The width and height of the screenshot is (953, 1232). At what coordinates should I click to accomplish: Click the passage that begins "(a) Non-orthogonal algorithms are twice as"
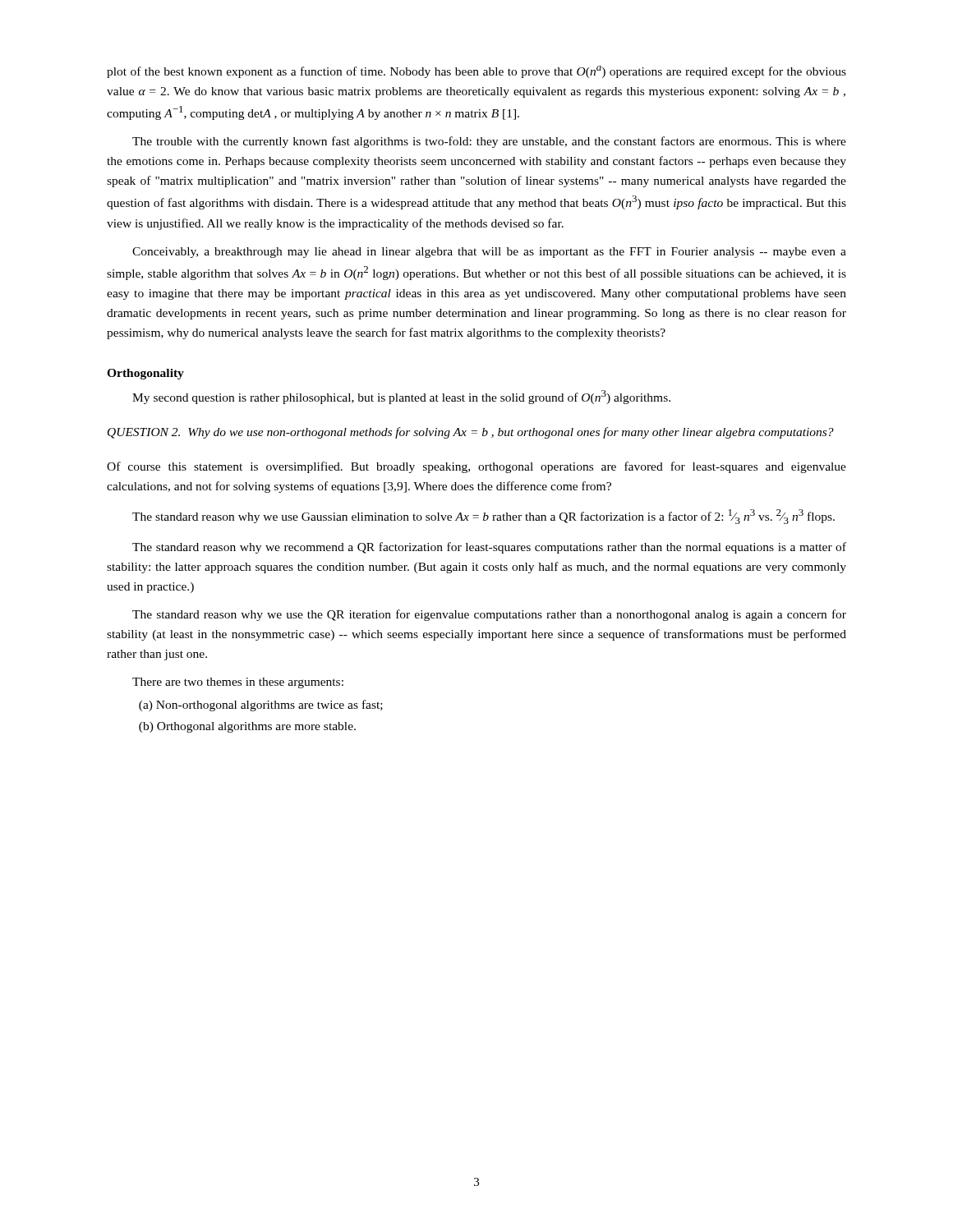pos(261,706)
